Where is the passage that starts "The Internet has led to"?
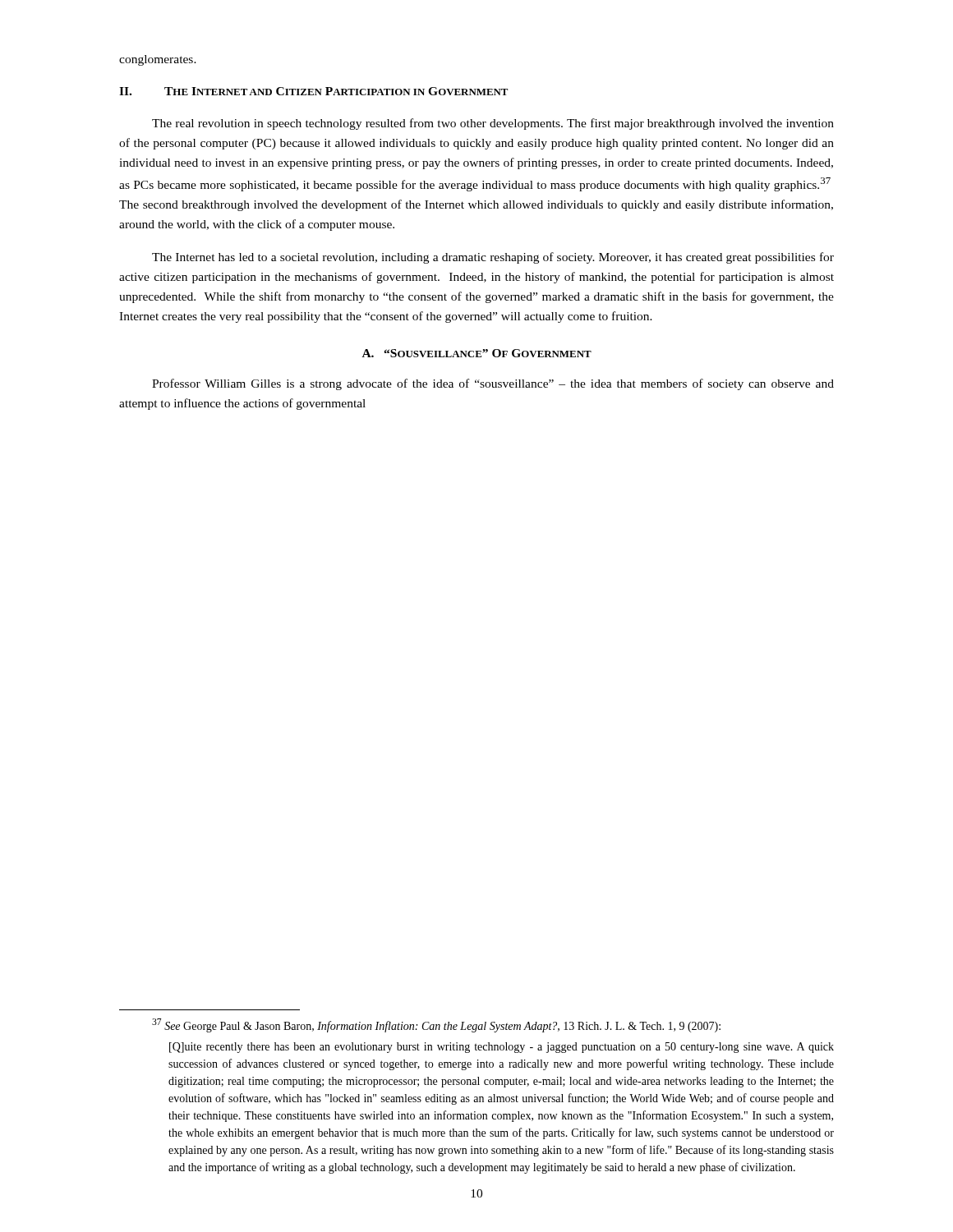Screen dimensions: 1232x953 [476, 286]
